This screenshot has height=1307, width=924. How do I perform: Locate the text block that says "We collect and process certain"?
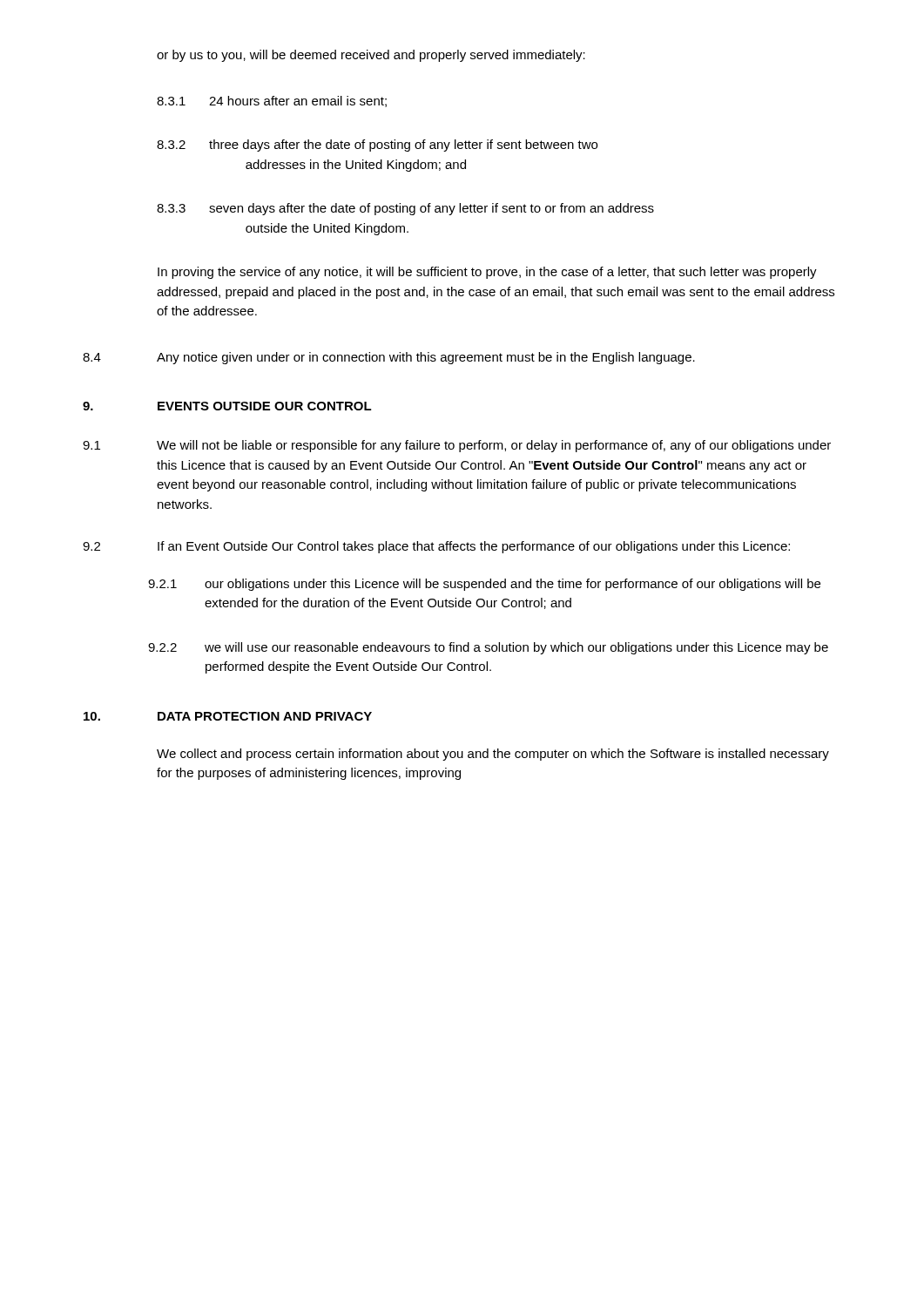493,763
